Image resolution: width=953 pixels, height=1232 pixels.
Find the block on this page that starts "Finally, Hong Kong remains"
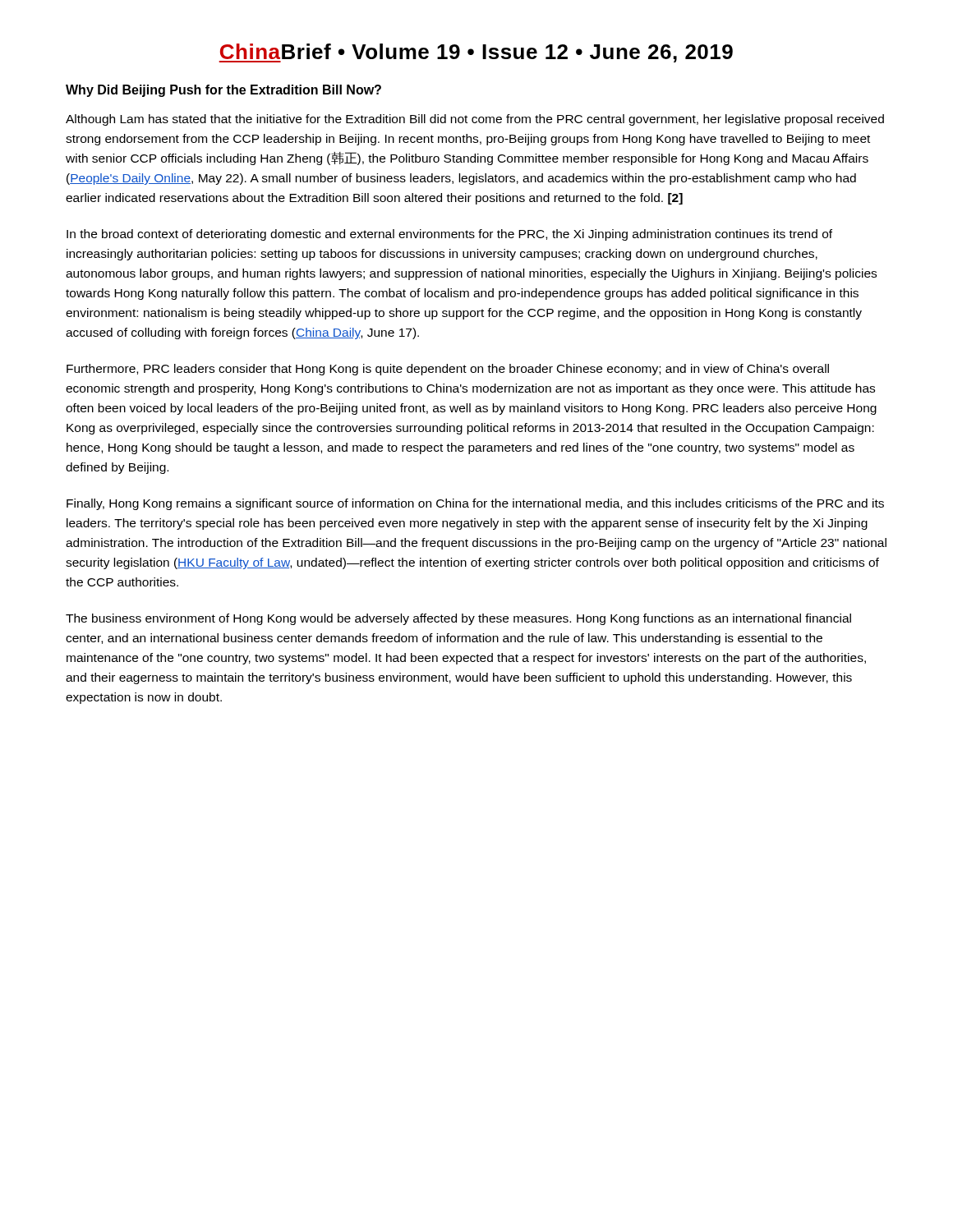(476, 543)
